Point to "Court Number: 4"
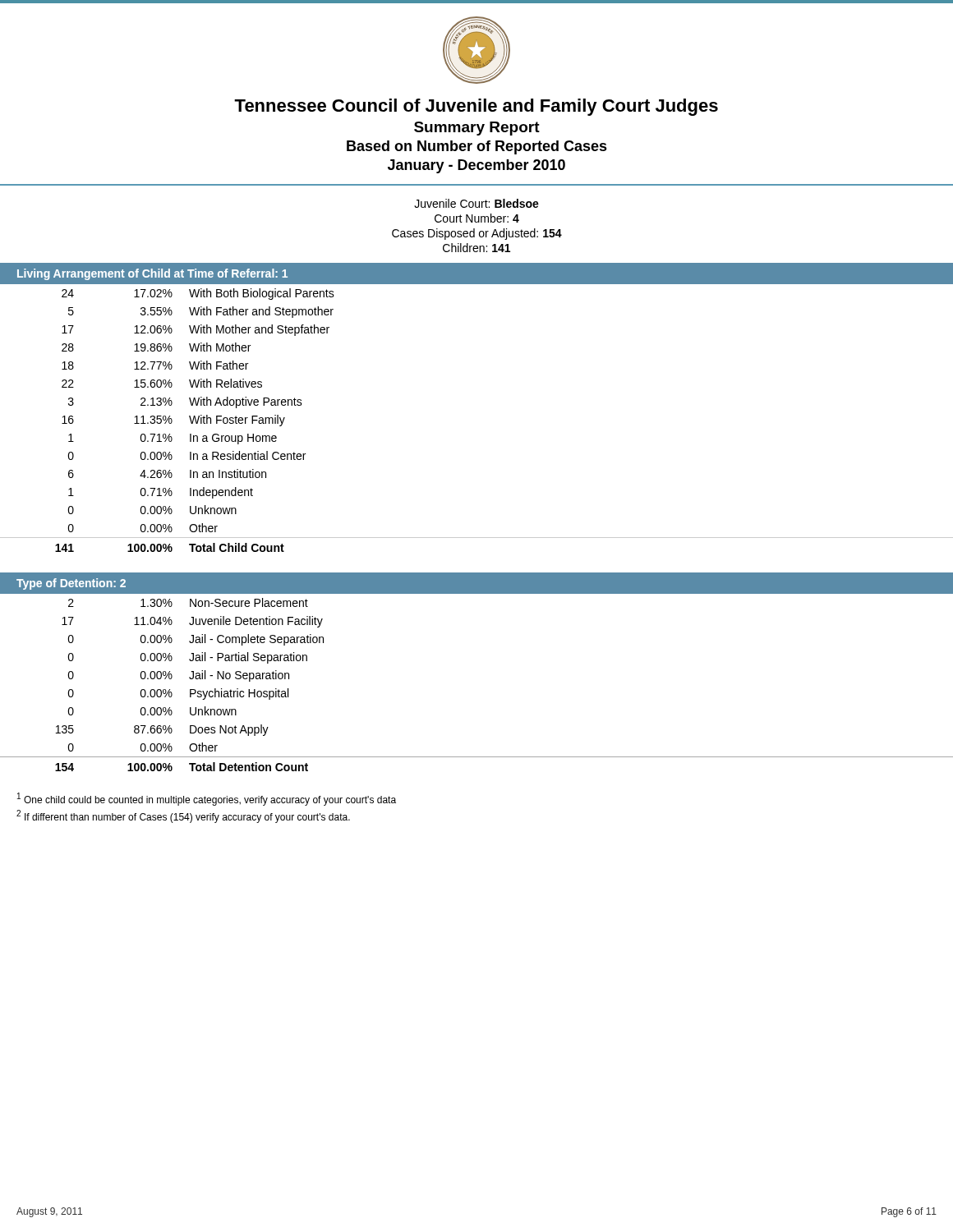 pos(476,218)
